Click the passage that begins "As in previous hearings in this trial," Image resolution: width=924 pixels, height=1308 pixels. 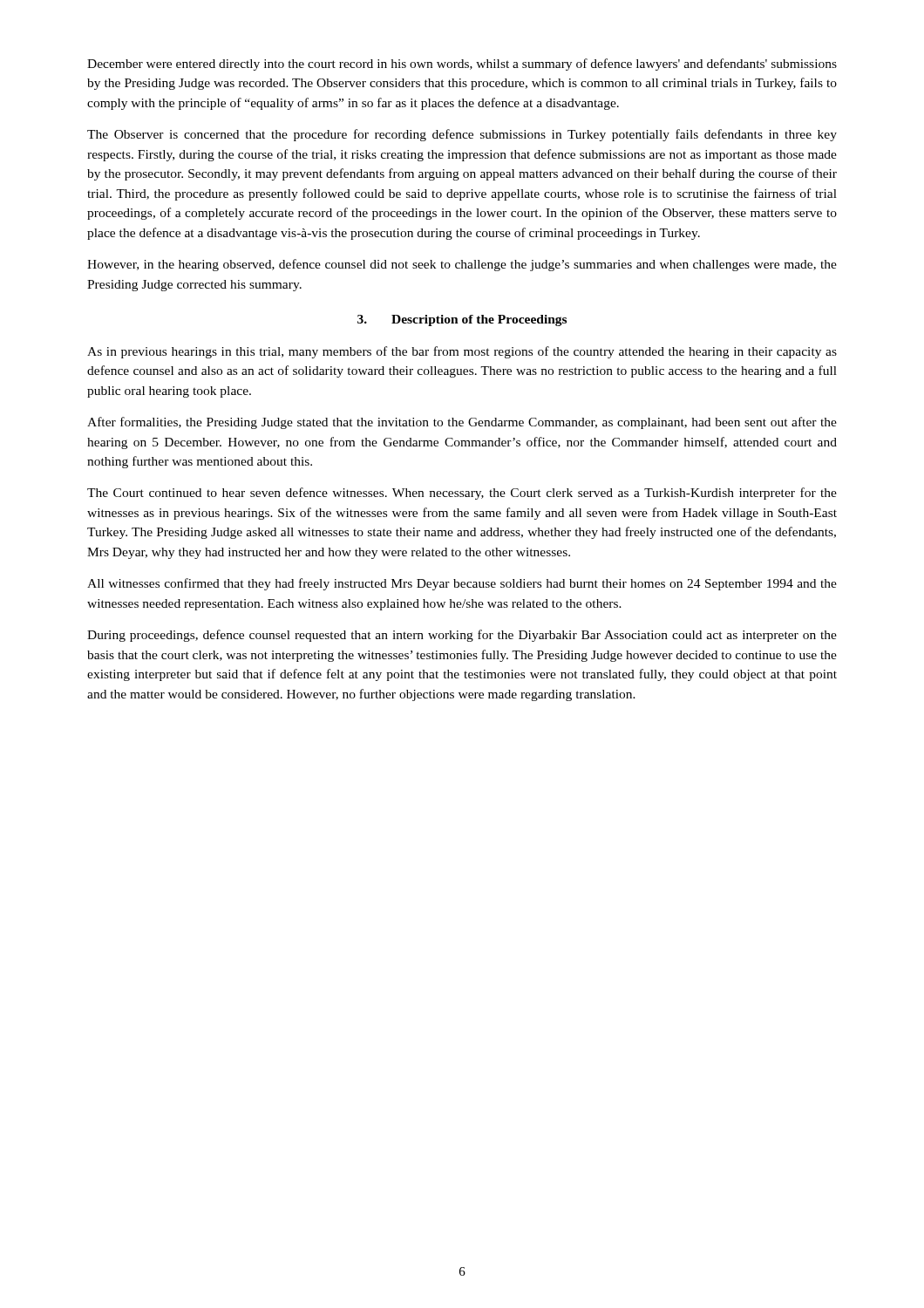pyautogui.click(x=462, y=371)
